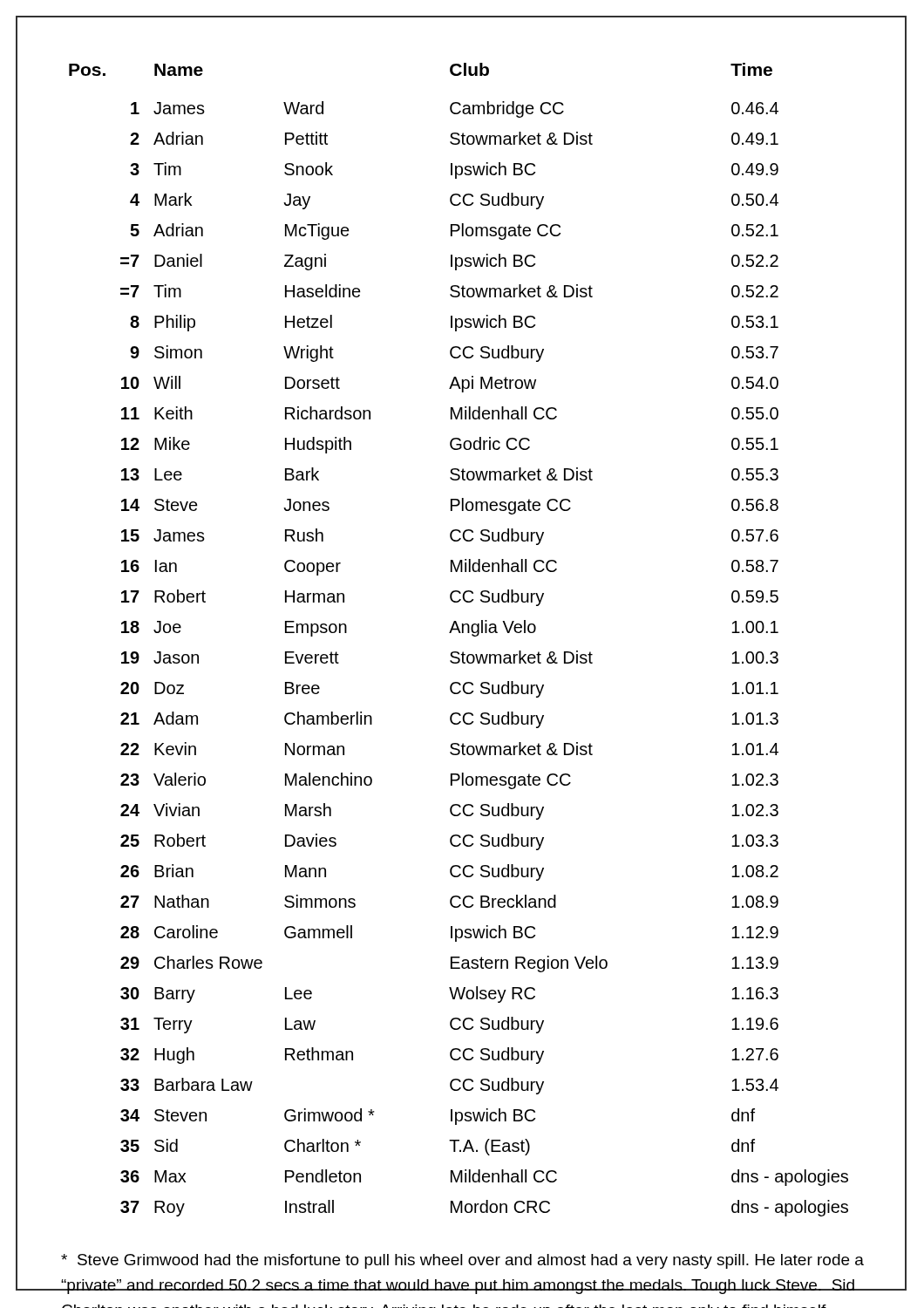
Task: Locate the table with the text "Stowmarket & Dist"
Action: click(x=471, y=637)
